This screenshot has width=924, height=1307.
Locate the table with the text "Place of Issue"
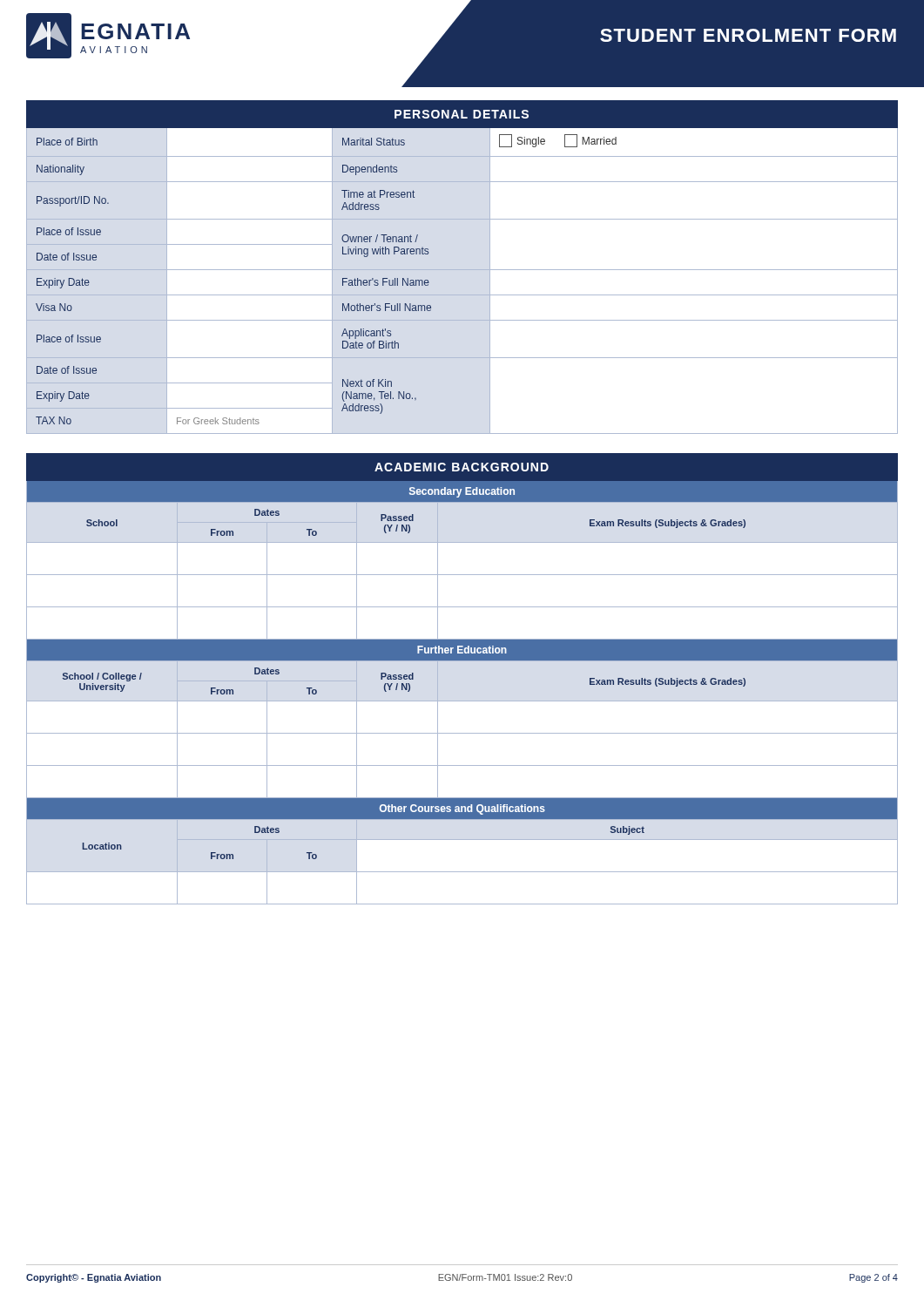[x=462, y=267]
